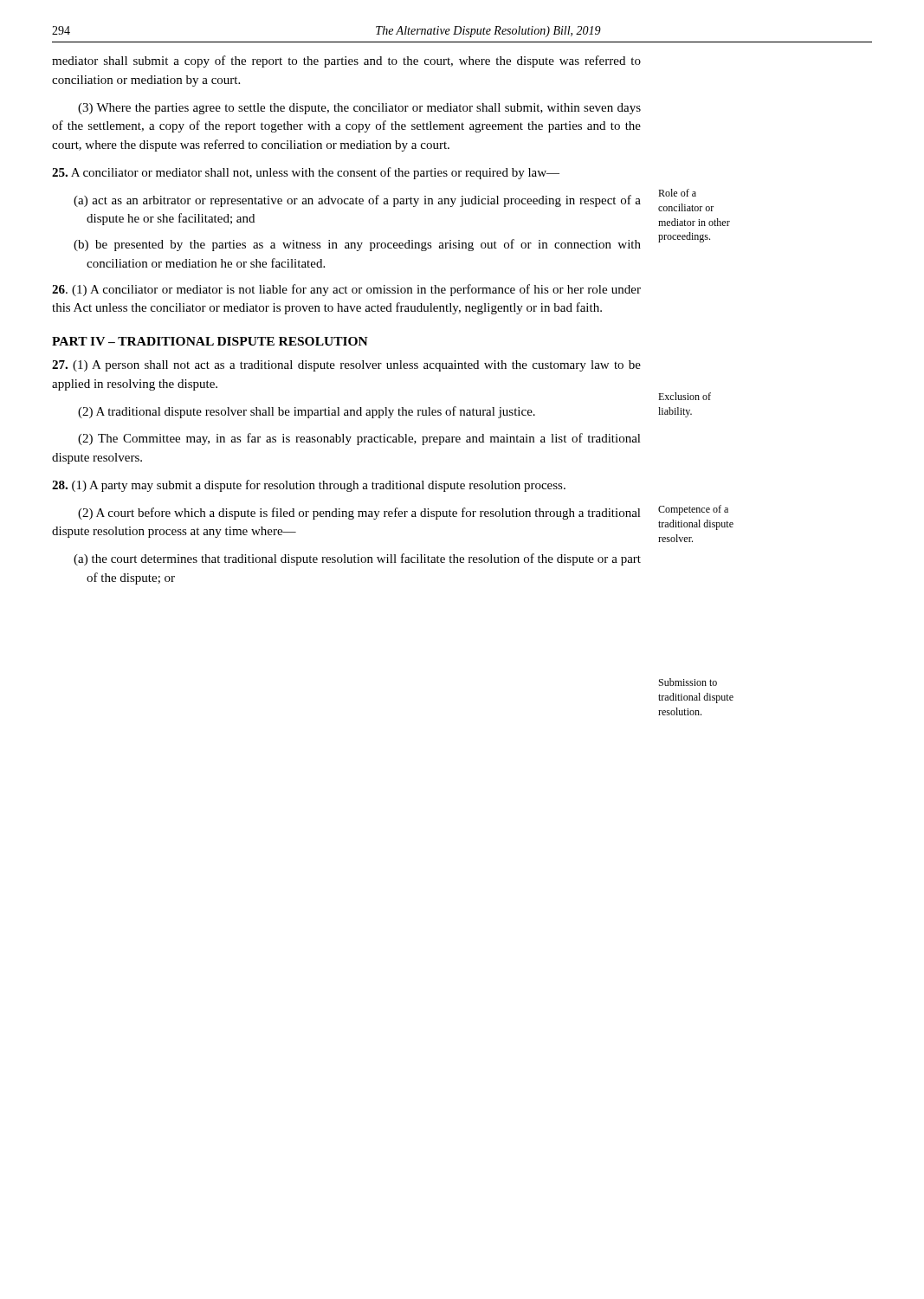924x1299 pixels.
Task: Select the list item with the text "(b) be presented by the parties"
Action: click(x=357, y=254)
